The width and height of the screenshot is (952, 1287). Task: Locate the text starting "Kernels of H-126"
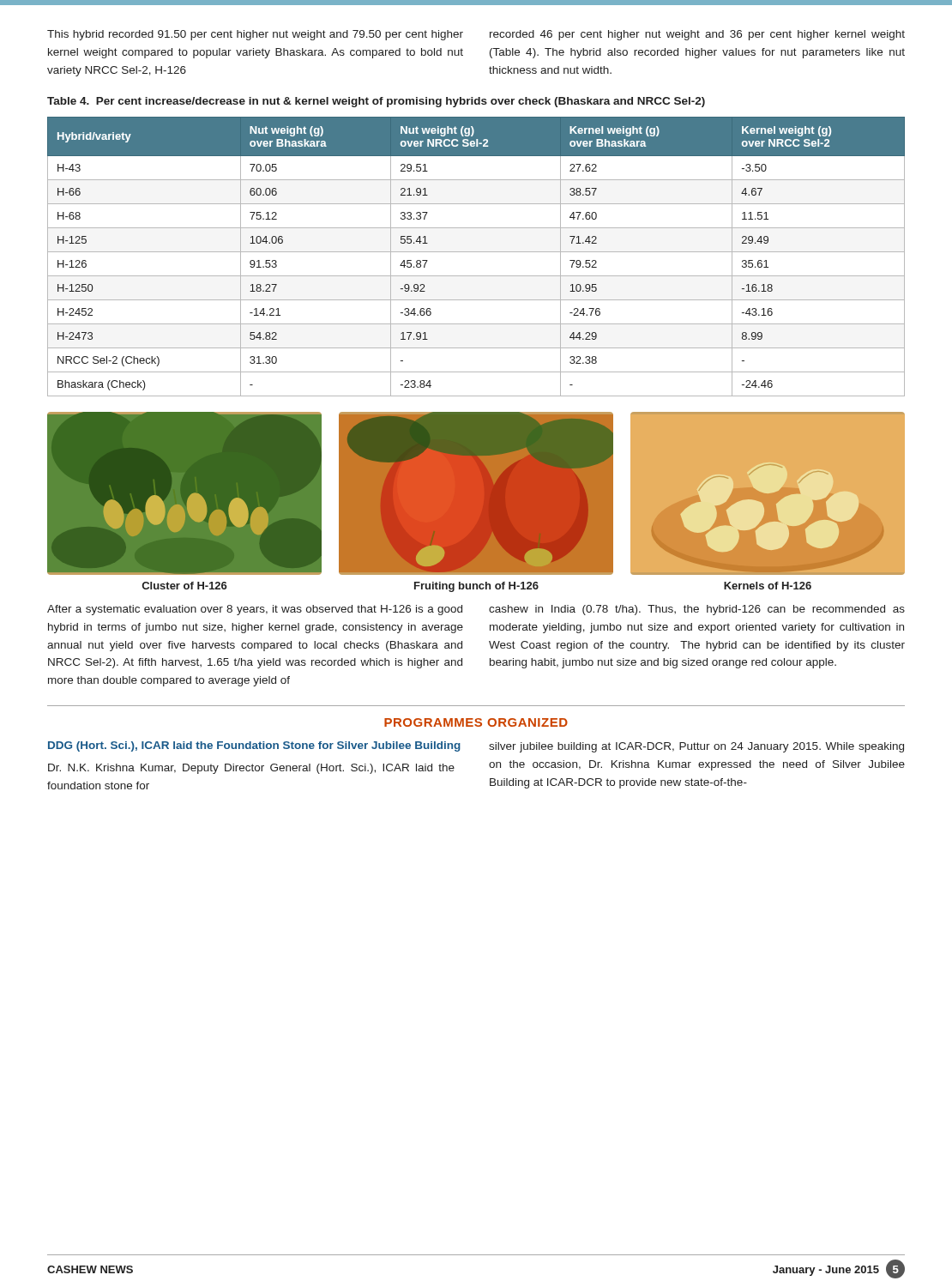[768, 585]
